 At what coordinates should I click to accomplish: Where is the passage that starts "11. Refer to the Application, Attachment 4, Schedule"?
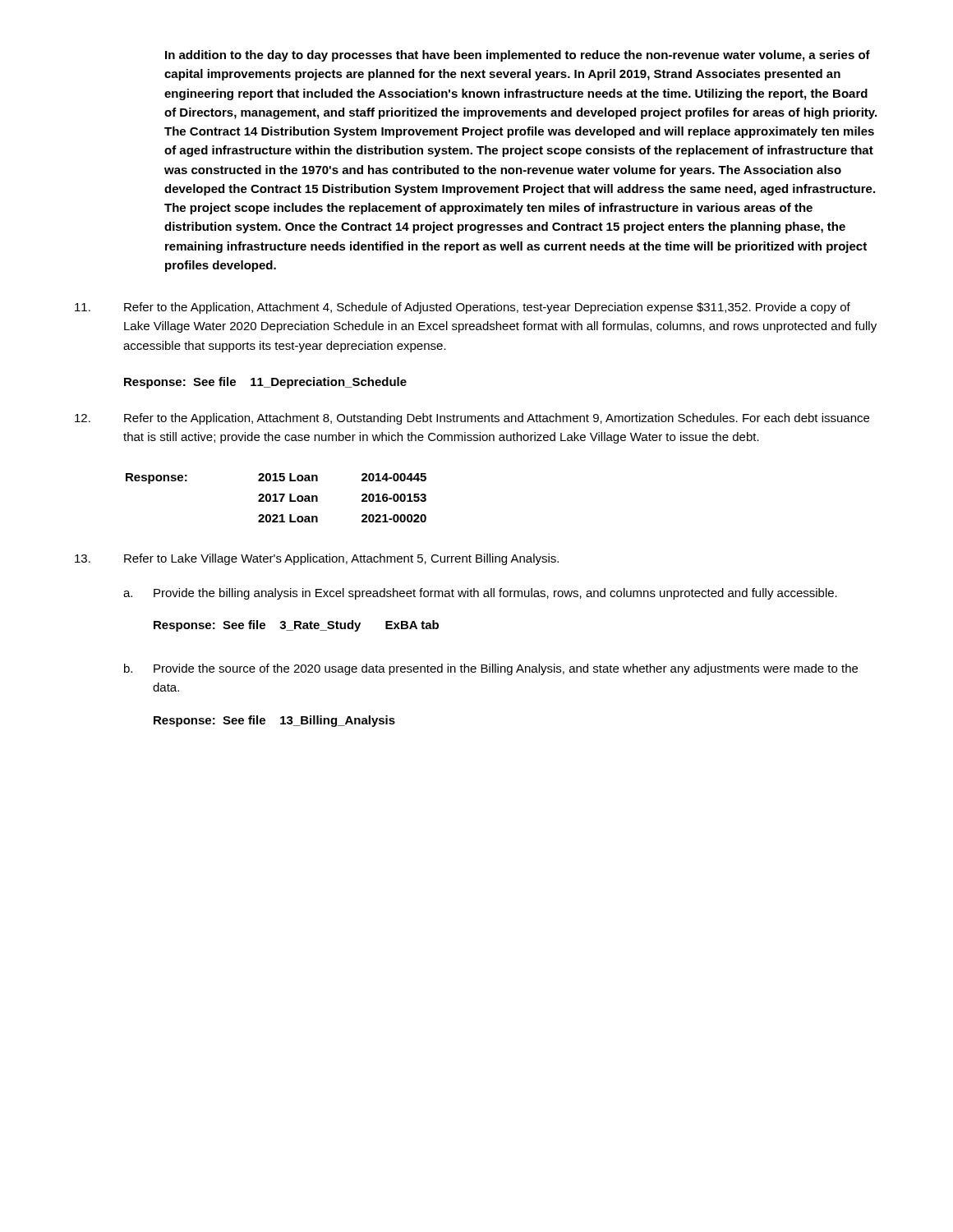(476, 326)
